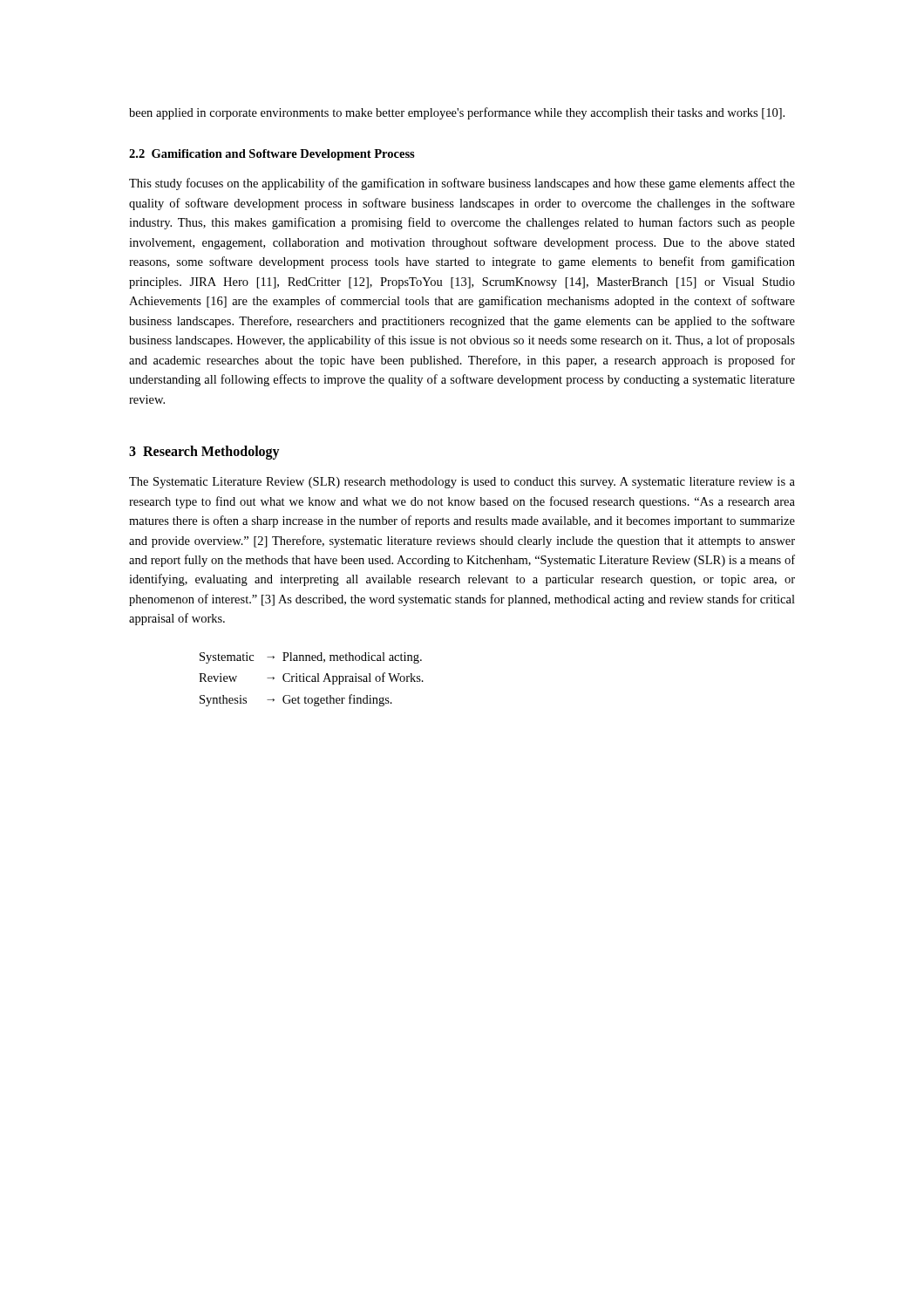Find "2.2 Gamification and Software Development Process" on this page
Image resolution: width=924 pixels, height=1308 pixels.
tap(272, 154)
